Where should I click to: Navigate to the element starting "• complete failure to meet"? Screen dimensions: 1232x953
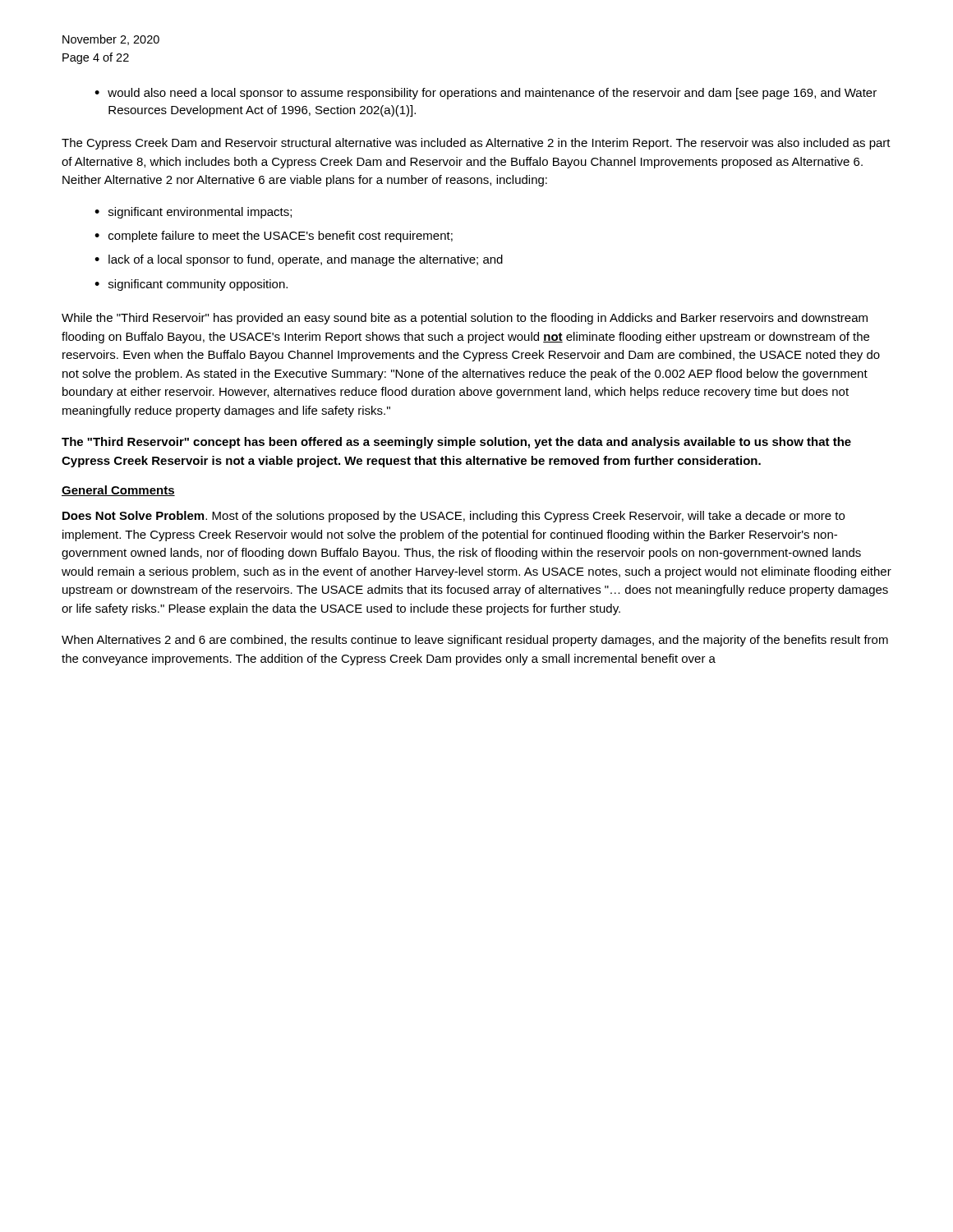[274, 236]
